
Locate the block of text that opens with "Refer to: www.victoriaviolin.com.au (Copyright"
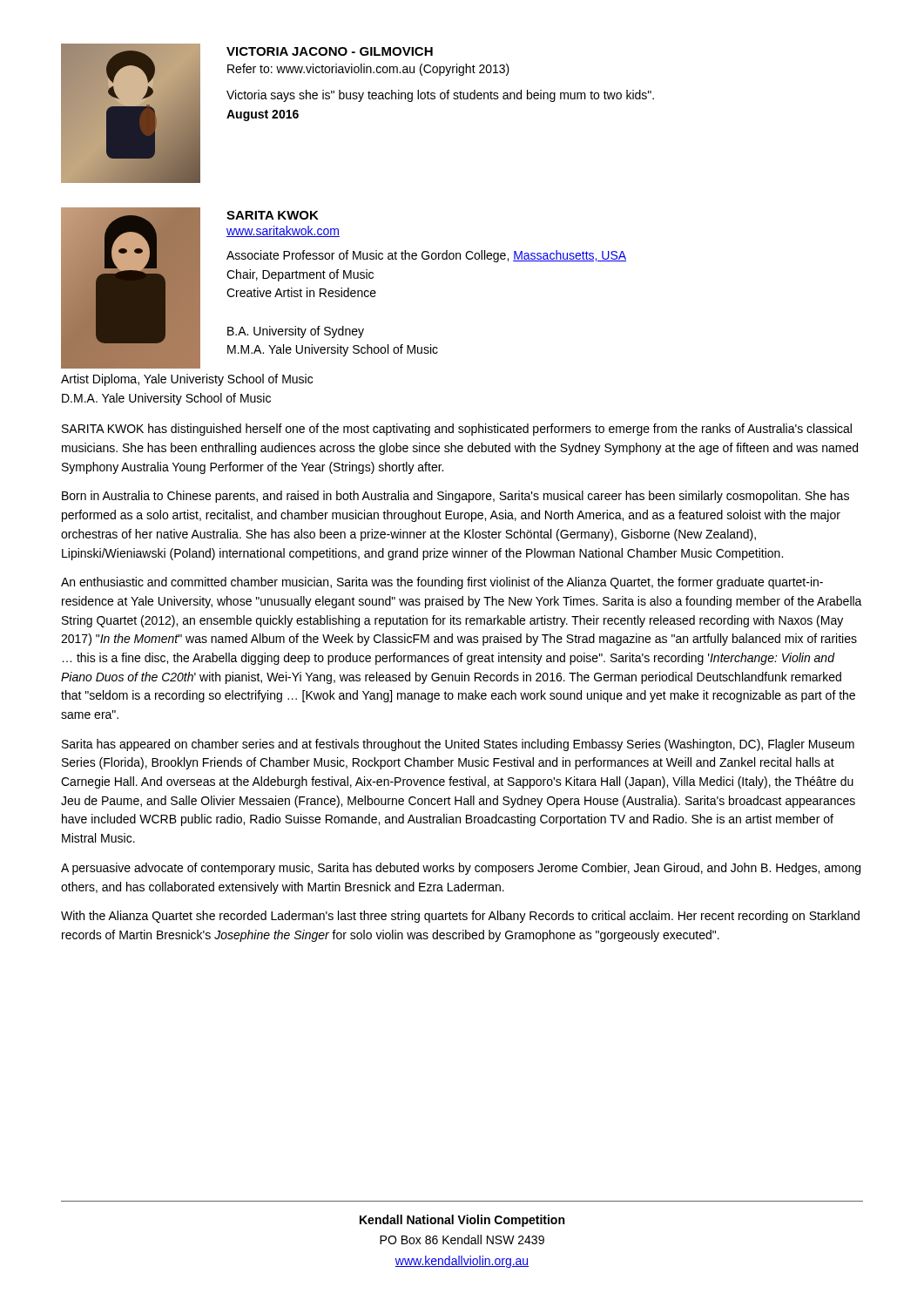(368, 69)
